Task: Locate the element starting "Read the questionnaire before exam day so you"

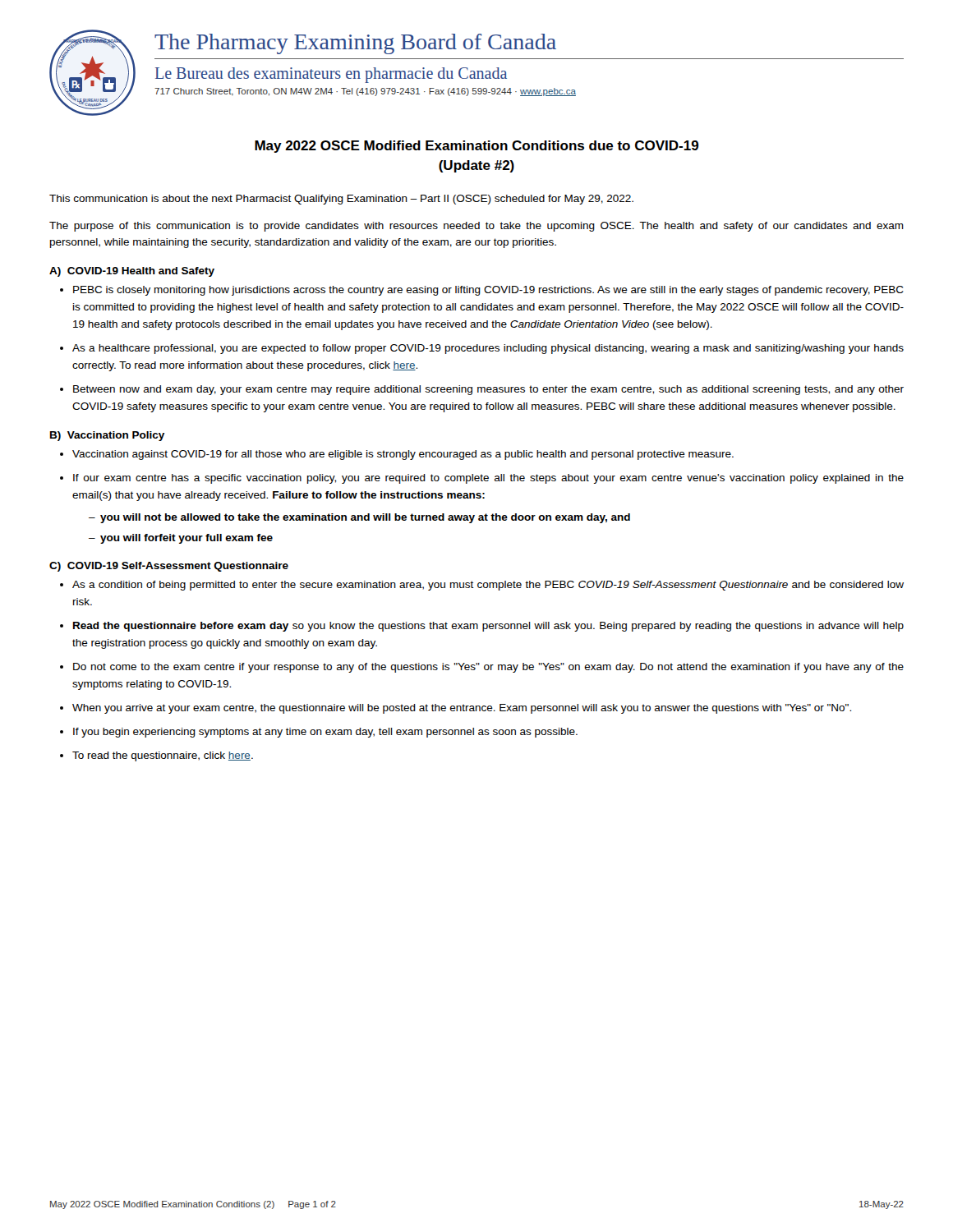Action: (x=488, y=634)
